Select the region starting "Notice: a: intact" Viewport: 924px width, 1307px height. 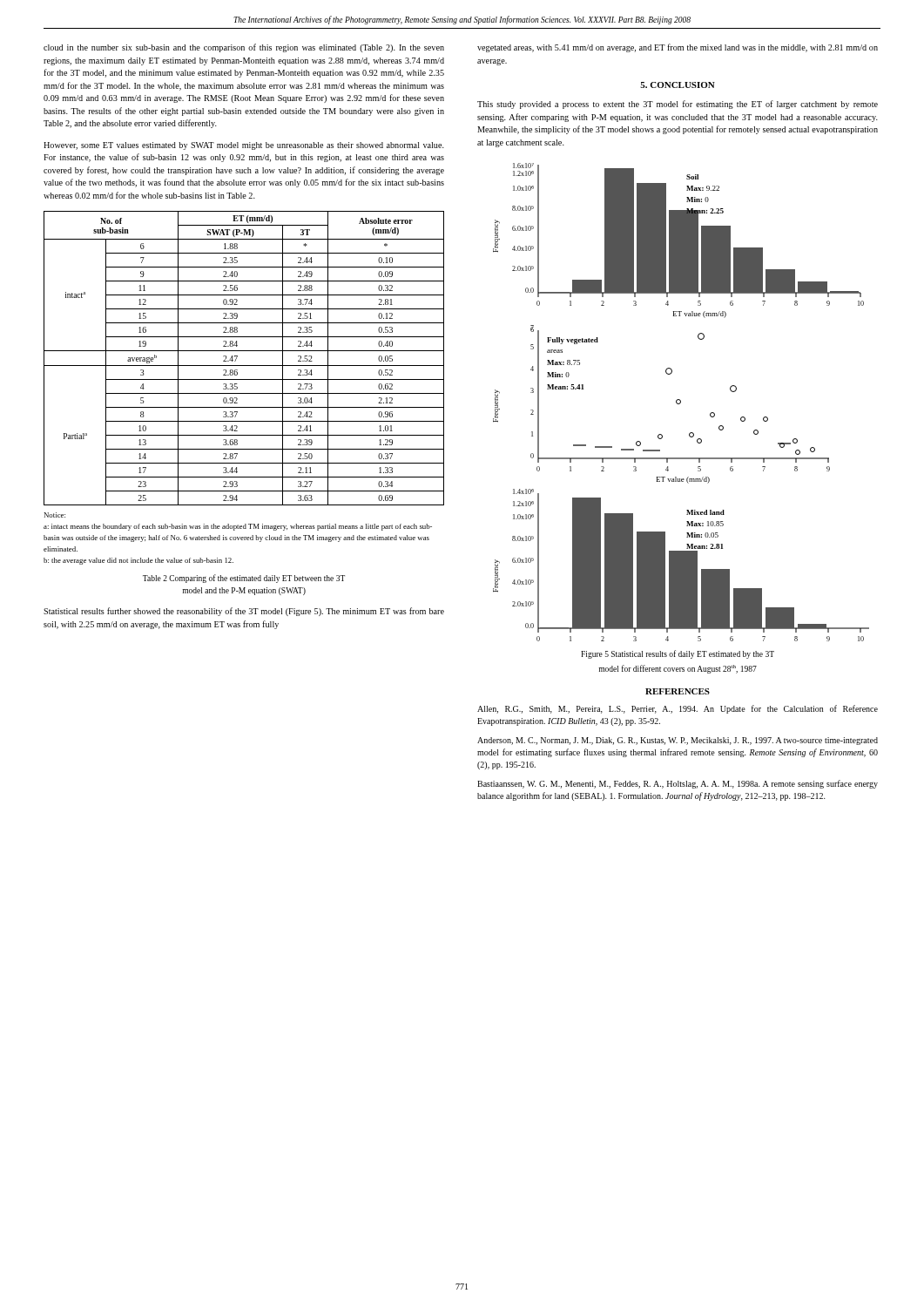pyautogui.click(x=238, y=538)
